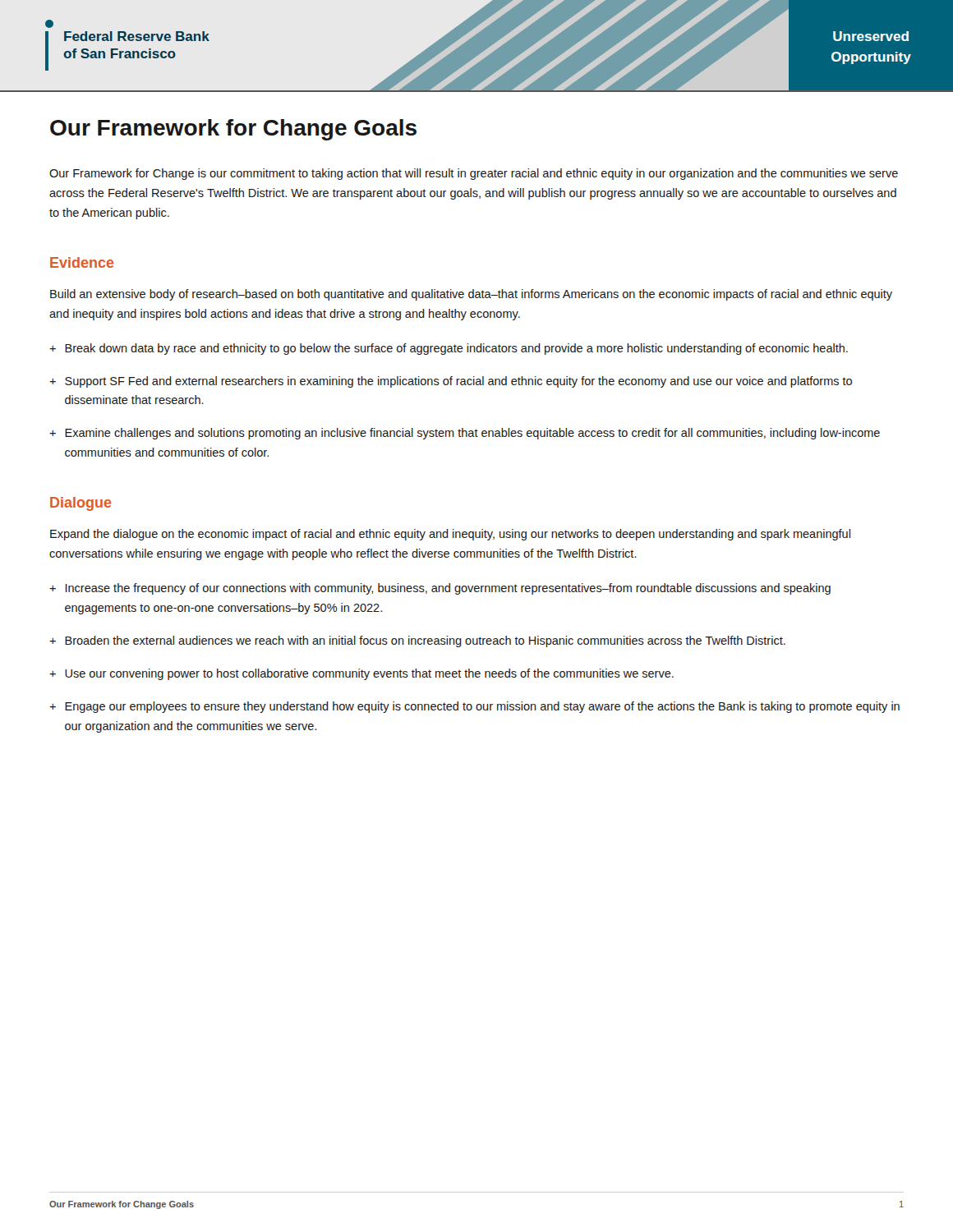
Task: Point to the block starting "+ Broaden the external audiences we reach"
Action: (418, 641)
